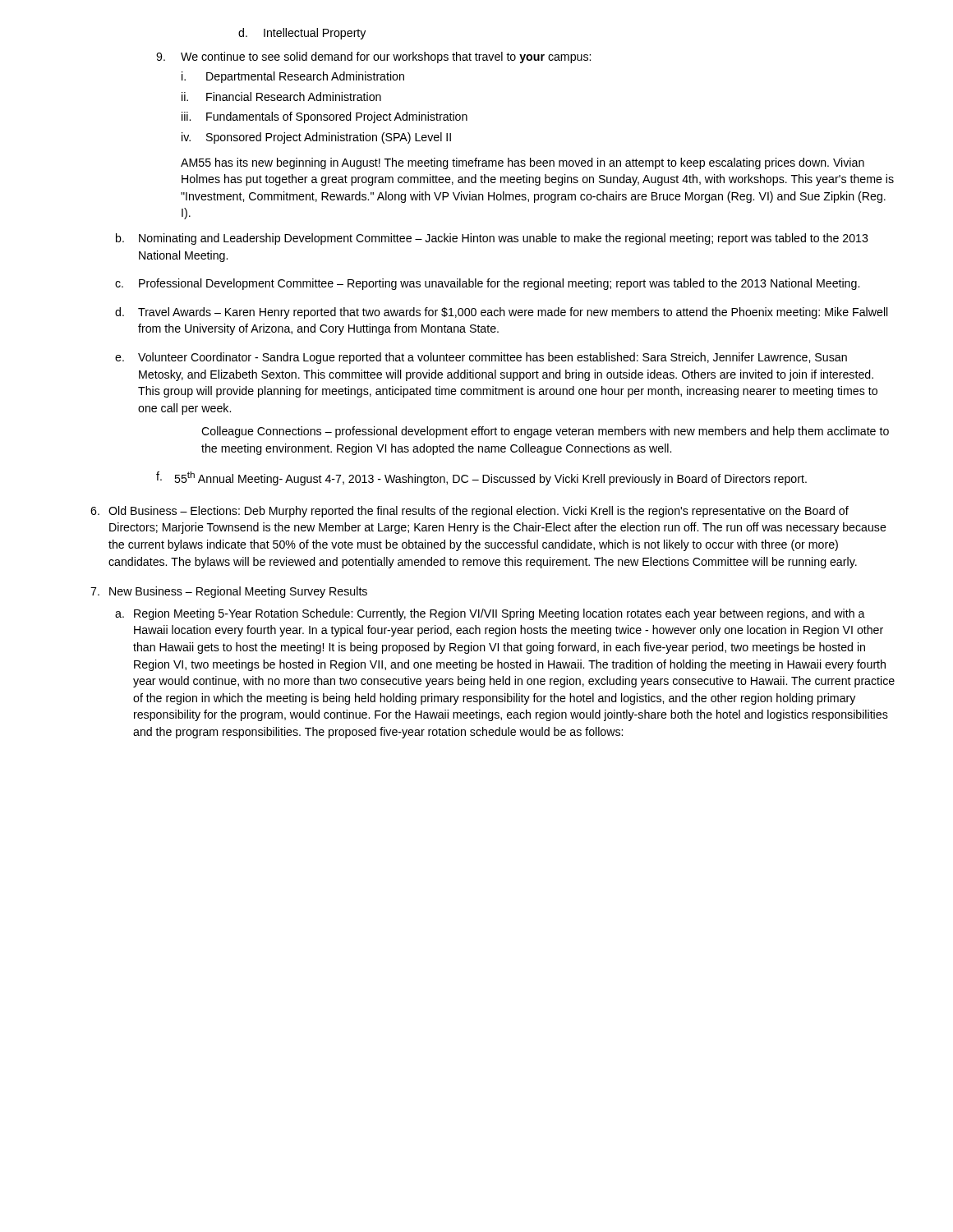
Task: Find the list item that reads "b. Nominating and Leadership Development Committee"
Action: (505, 247)
